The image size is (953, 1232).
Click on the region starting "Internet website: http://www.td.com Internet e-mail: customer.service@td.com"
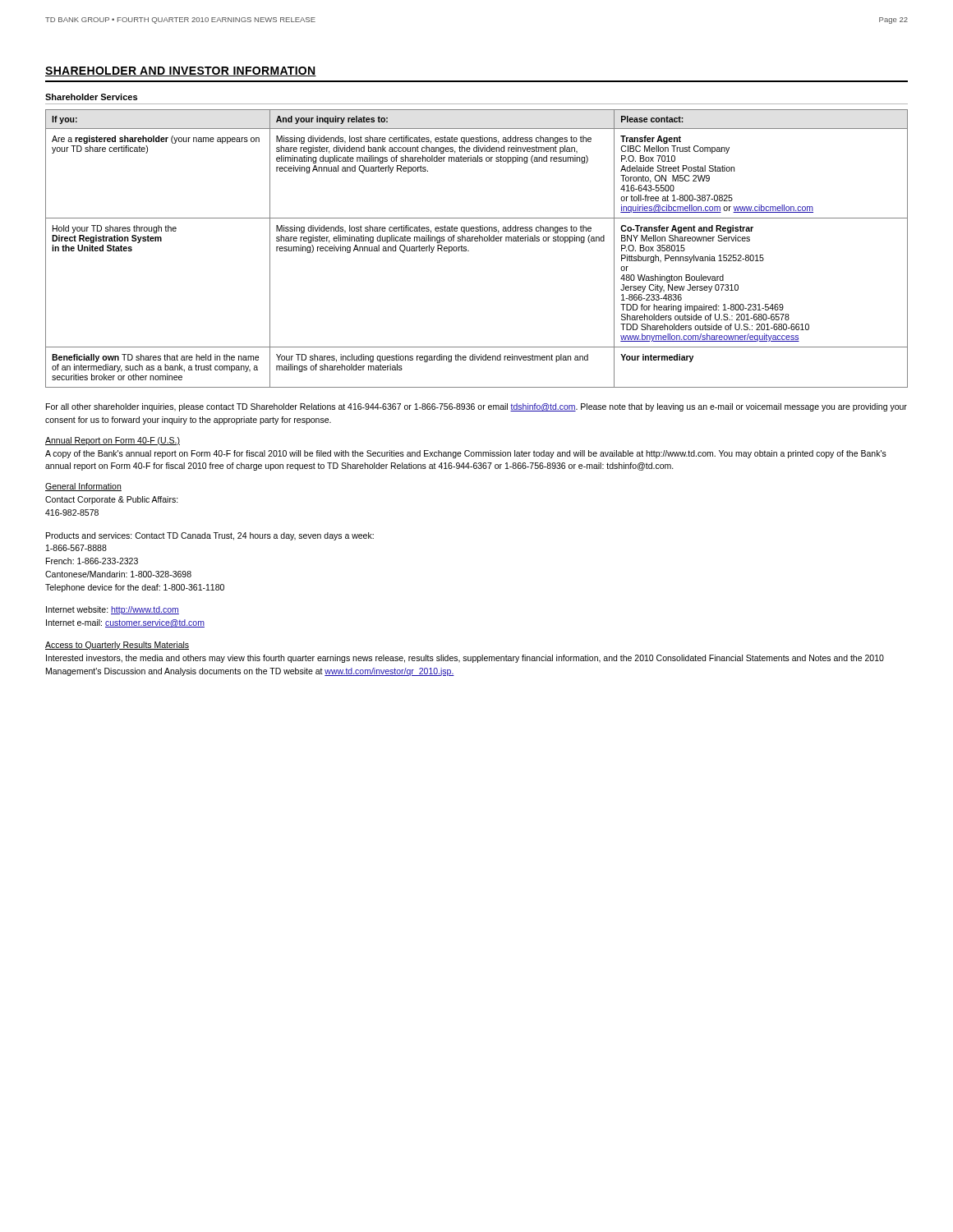pyautogui.click(x=125, y=616)
